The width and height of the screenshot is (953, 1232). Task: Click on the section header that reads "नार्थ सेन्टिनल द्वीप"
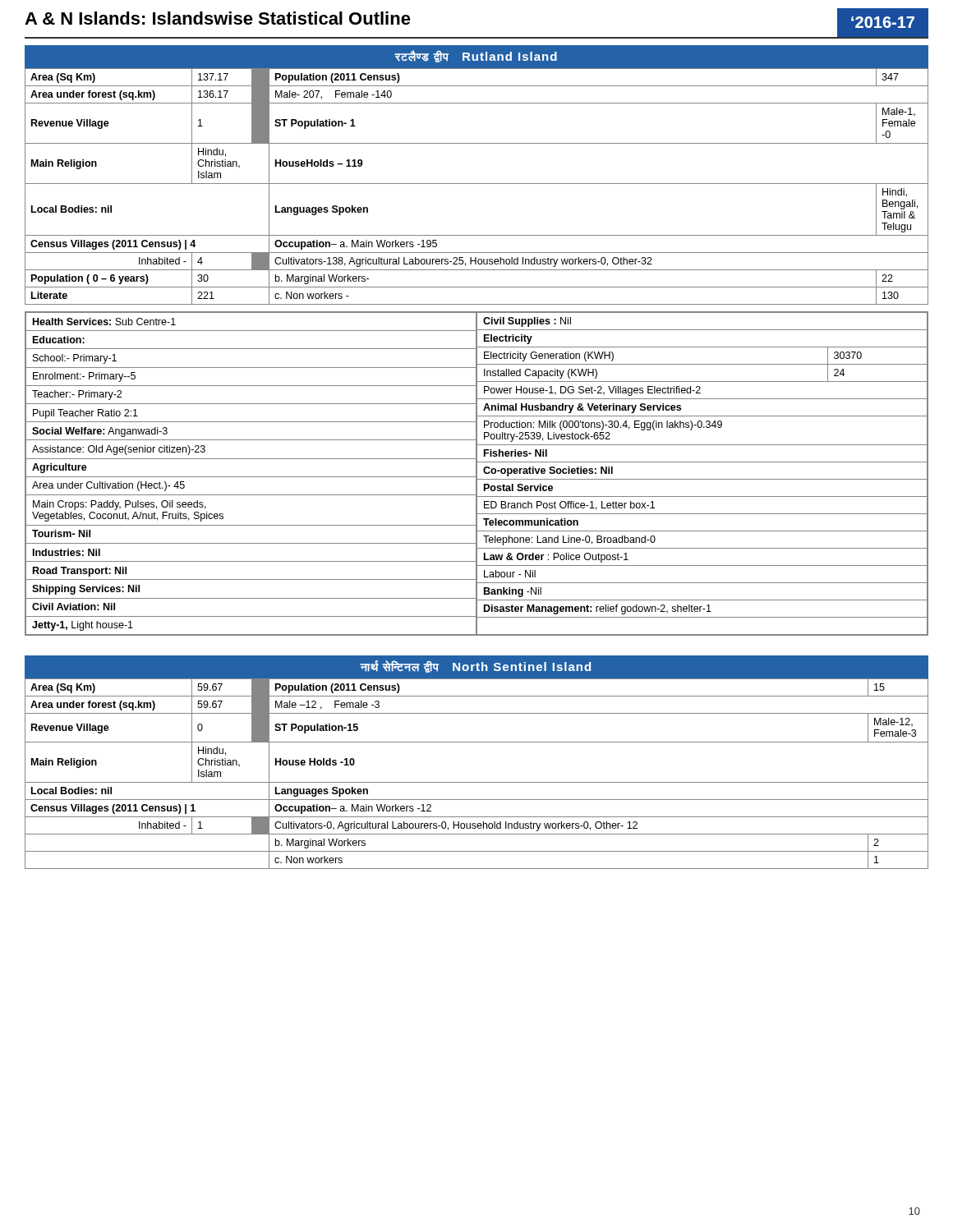coord(476,667)
